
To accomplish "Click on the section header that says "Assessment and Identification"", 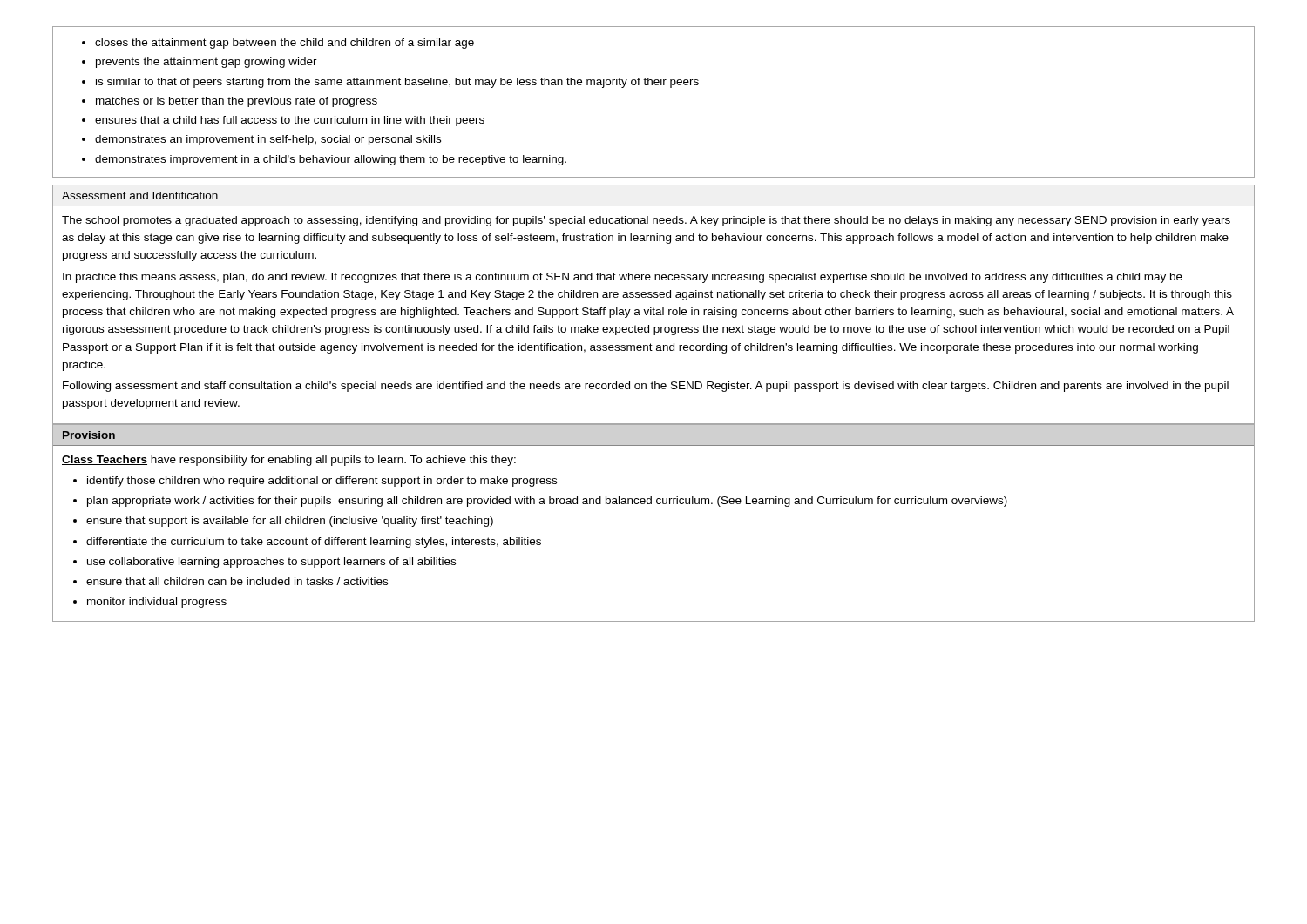I will coord(140,195).
